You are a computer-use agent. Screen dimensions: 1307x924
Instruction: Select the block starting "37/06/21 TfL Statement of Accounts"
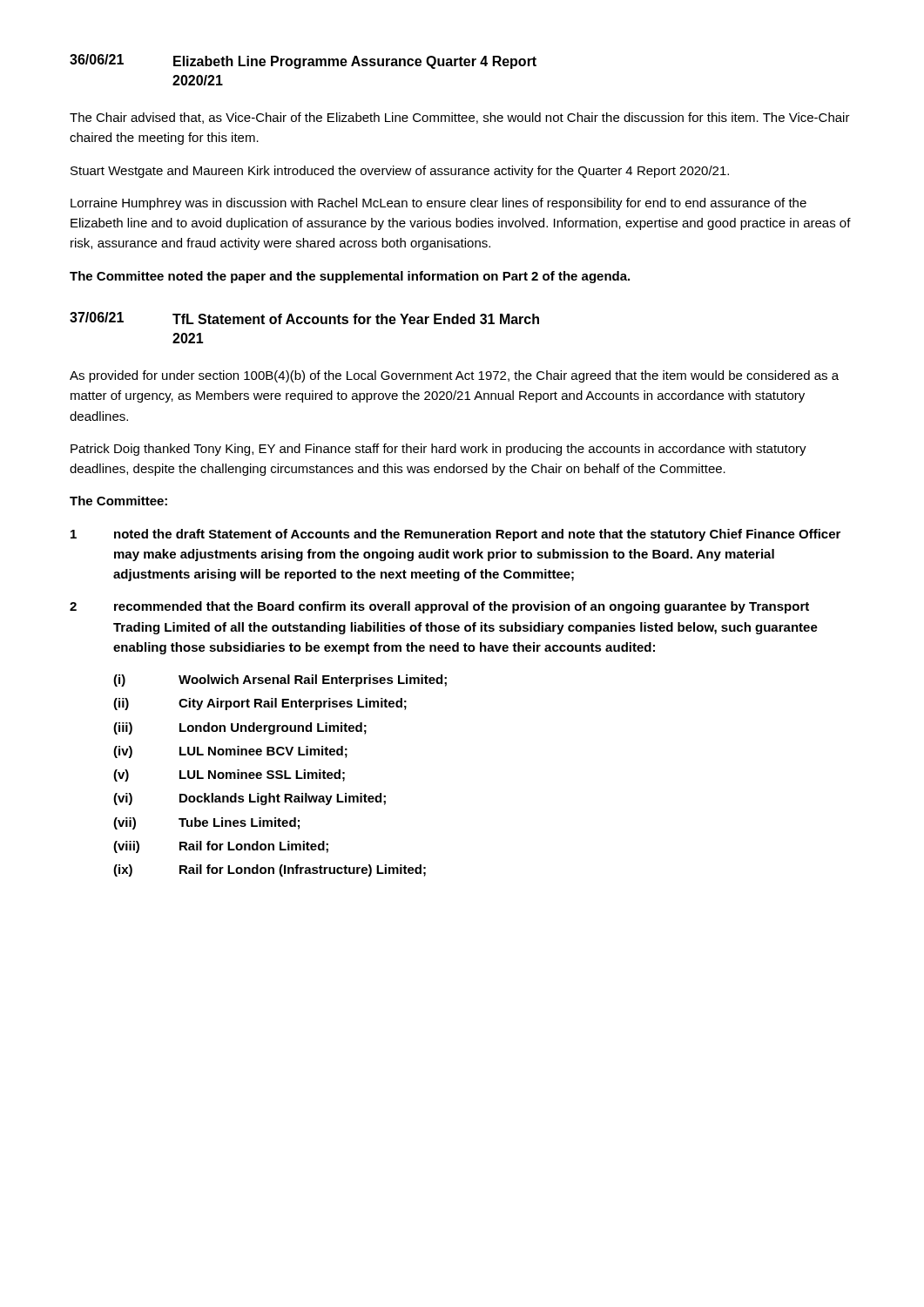pos(305,329)
